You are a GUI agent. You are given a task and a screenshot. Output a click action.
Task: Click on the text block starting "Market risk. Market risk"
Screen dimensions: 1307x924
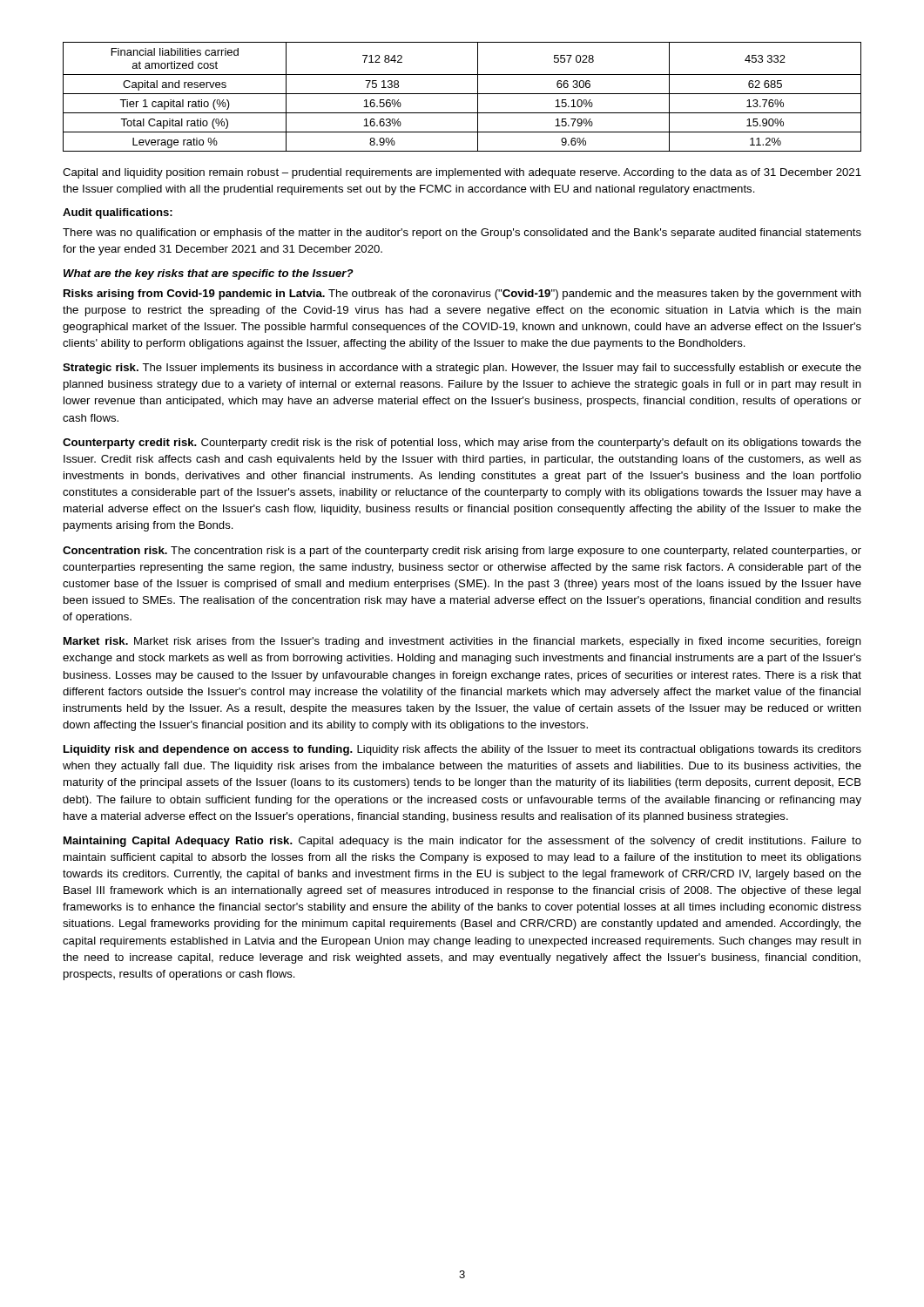462,683
